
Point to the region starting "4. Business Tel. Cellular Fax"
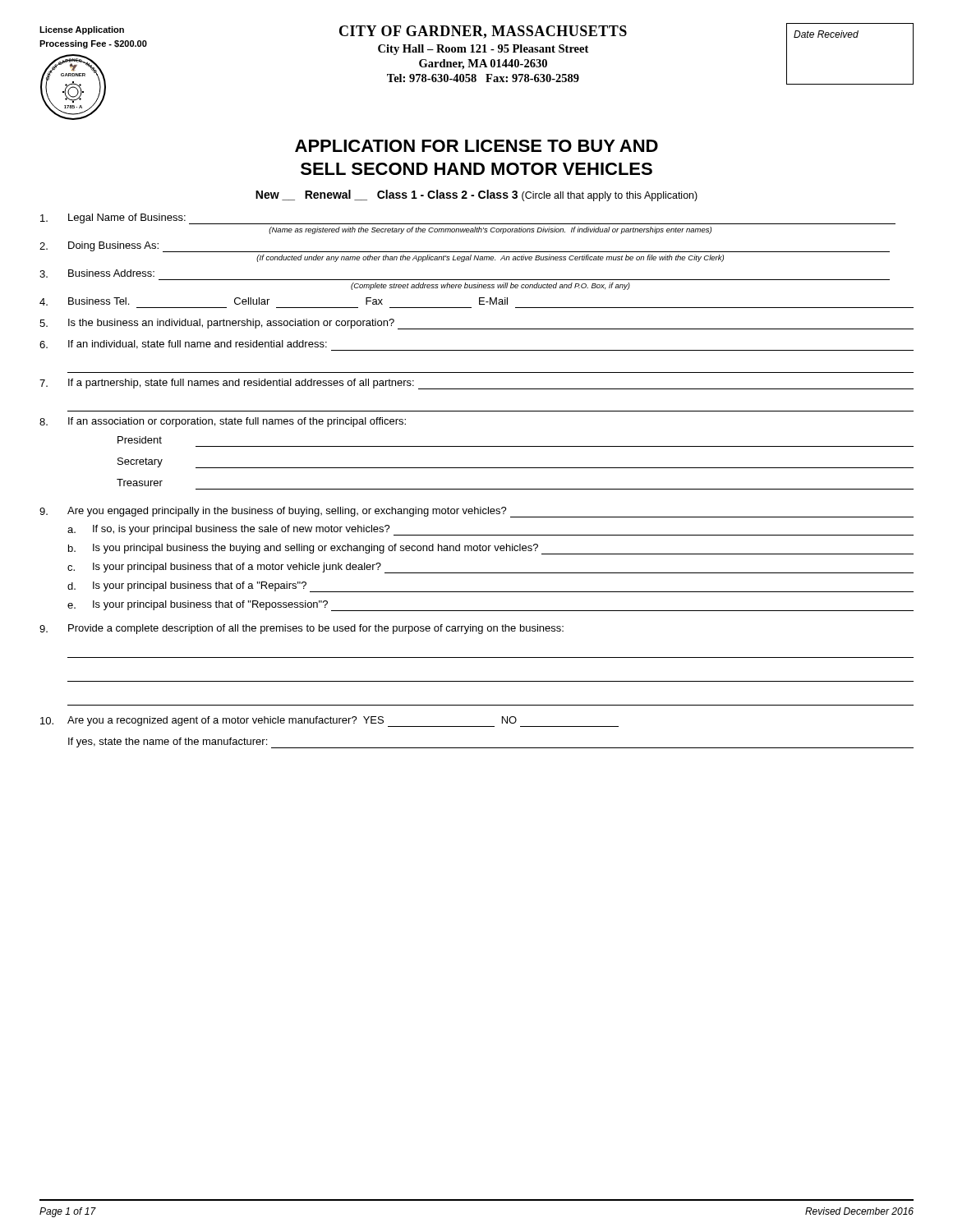(476, 301)
